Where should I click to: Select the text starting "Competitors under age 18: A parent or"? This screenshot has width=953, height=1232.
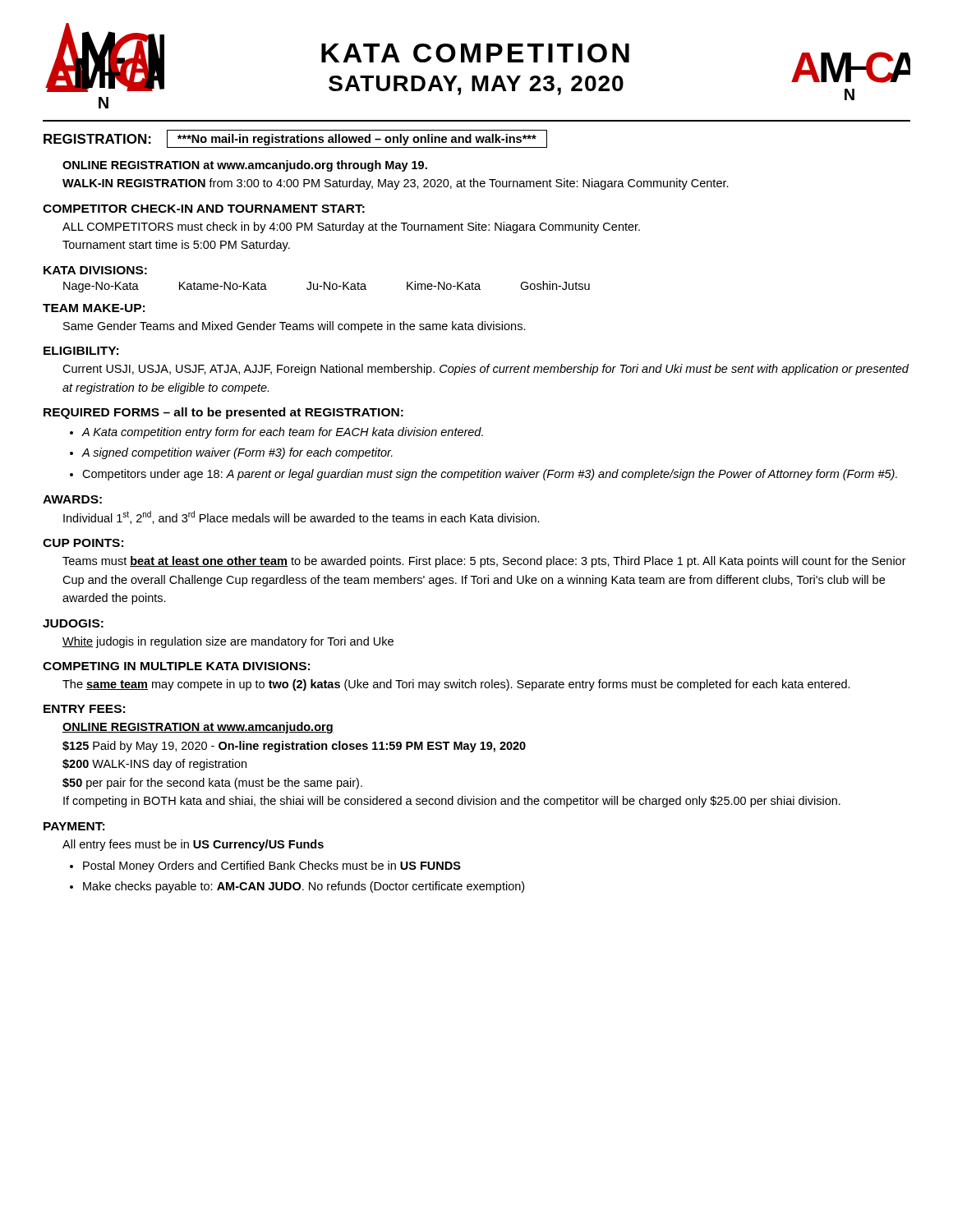(x=490, y=474)
